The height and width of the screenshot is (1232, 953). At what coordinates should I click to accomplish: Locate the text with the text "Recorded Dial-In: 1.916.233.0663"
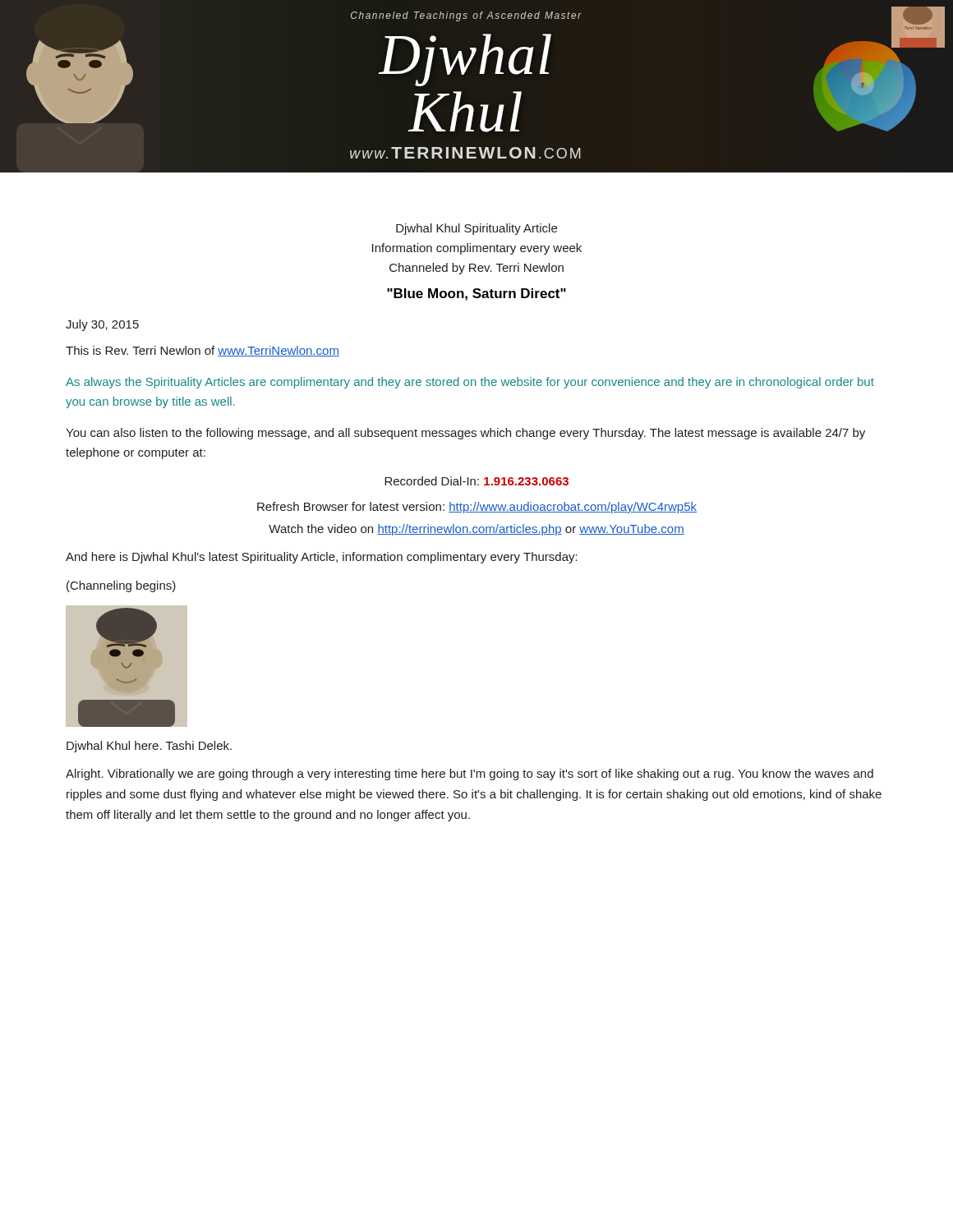(x=476, y=481)
